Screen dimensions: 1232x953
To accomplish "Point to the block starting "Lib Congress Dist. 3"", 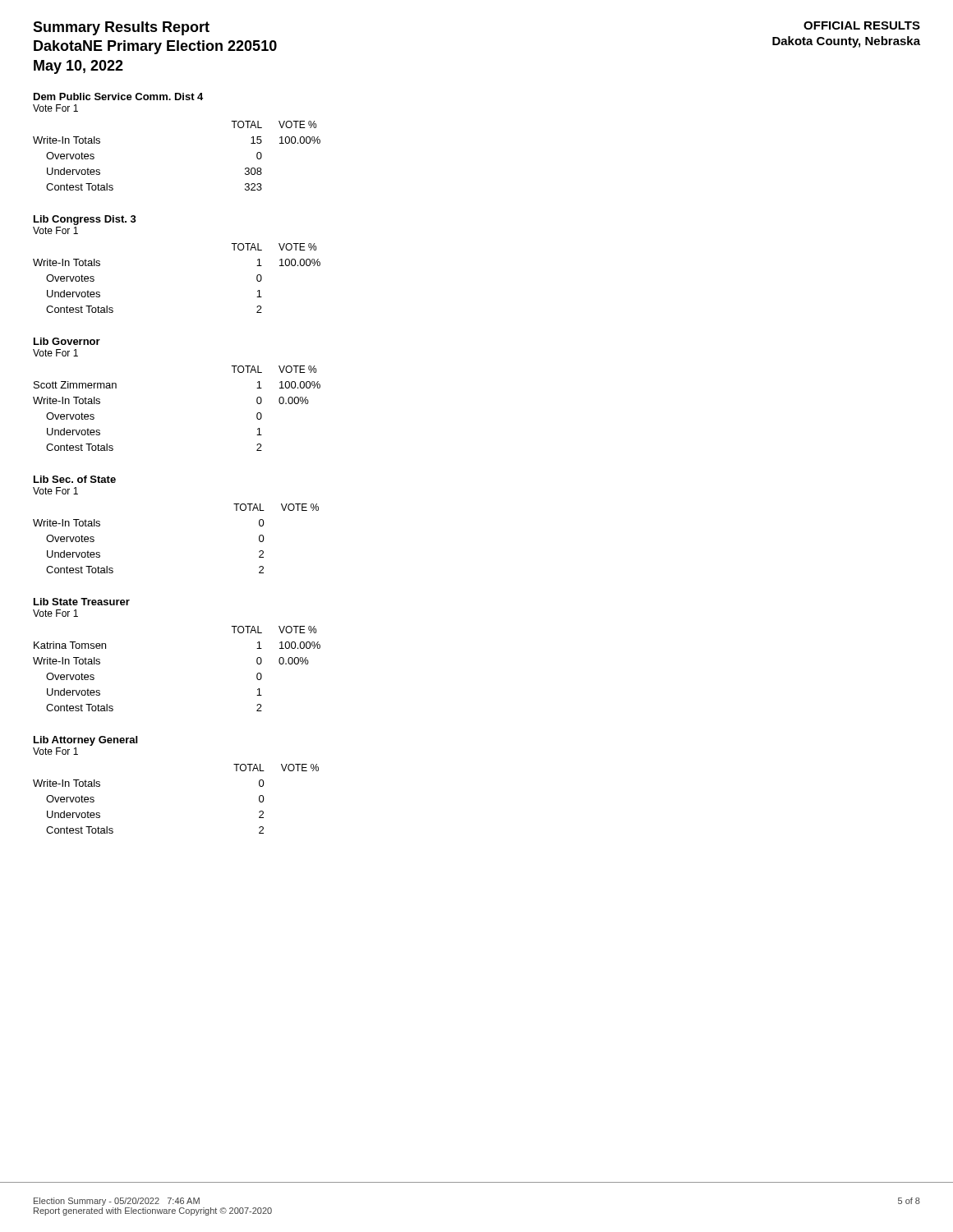I will point(84,219).
